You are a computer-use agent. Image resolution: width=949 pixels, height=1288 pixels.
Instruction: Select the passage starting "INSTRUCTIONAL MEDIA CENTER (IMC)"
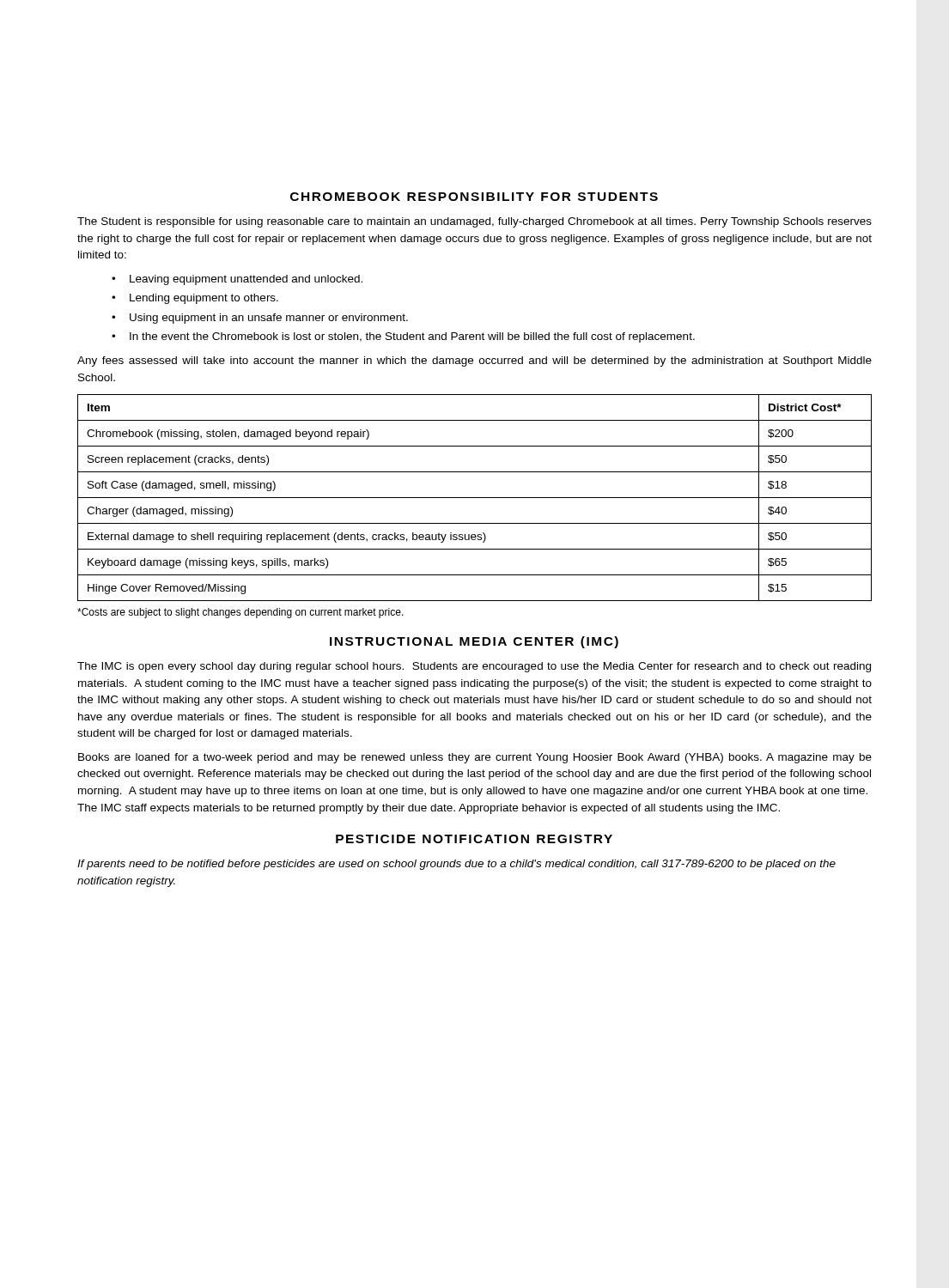474,641
